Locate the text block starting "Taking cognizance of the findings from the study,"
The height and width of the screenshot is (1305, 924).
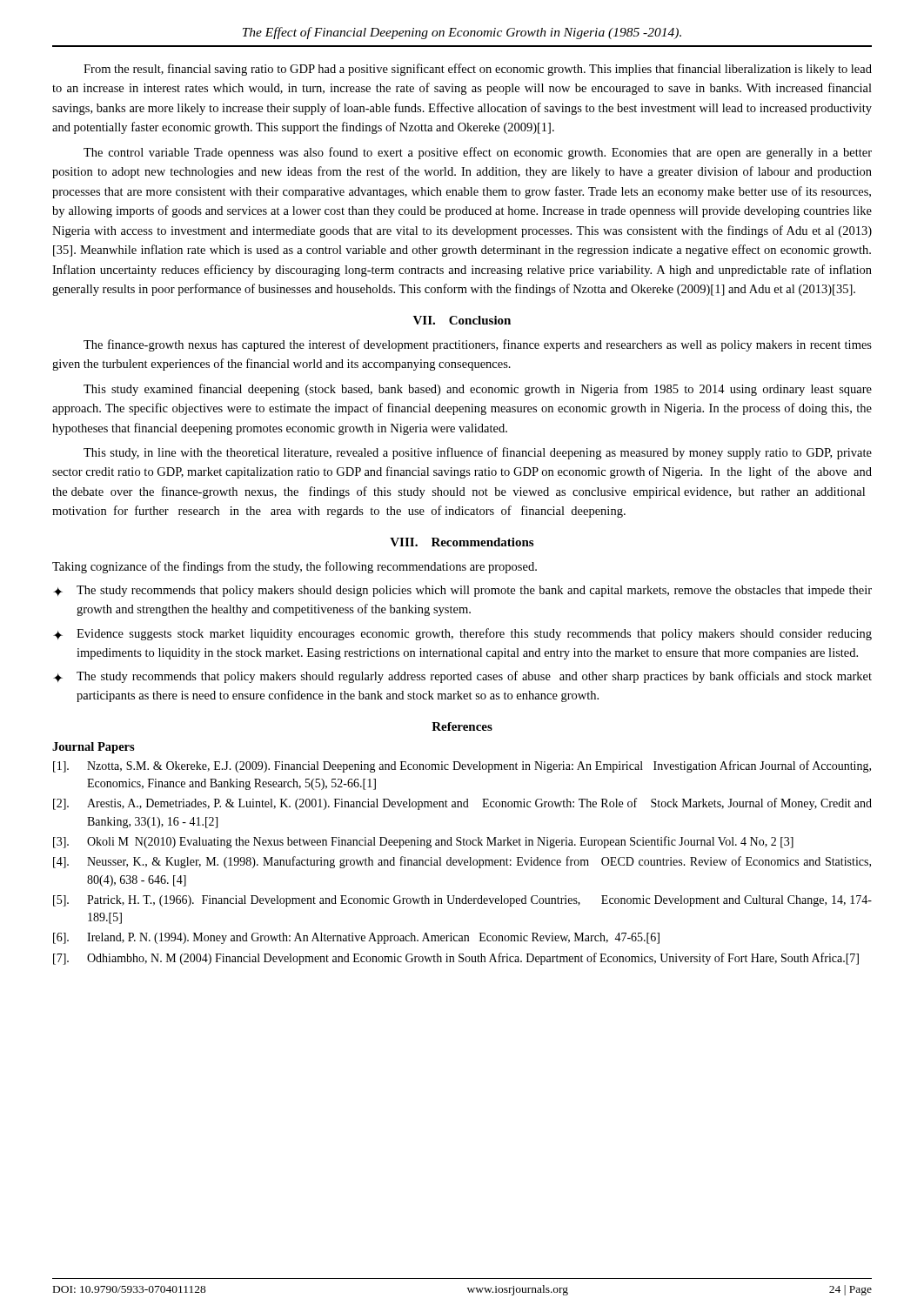(x=295, y=566)
